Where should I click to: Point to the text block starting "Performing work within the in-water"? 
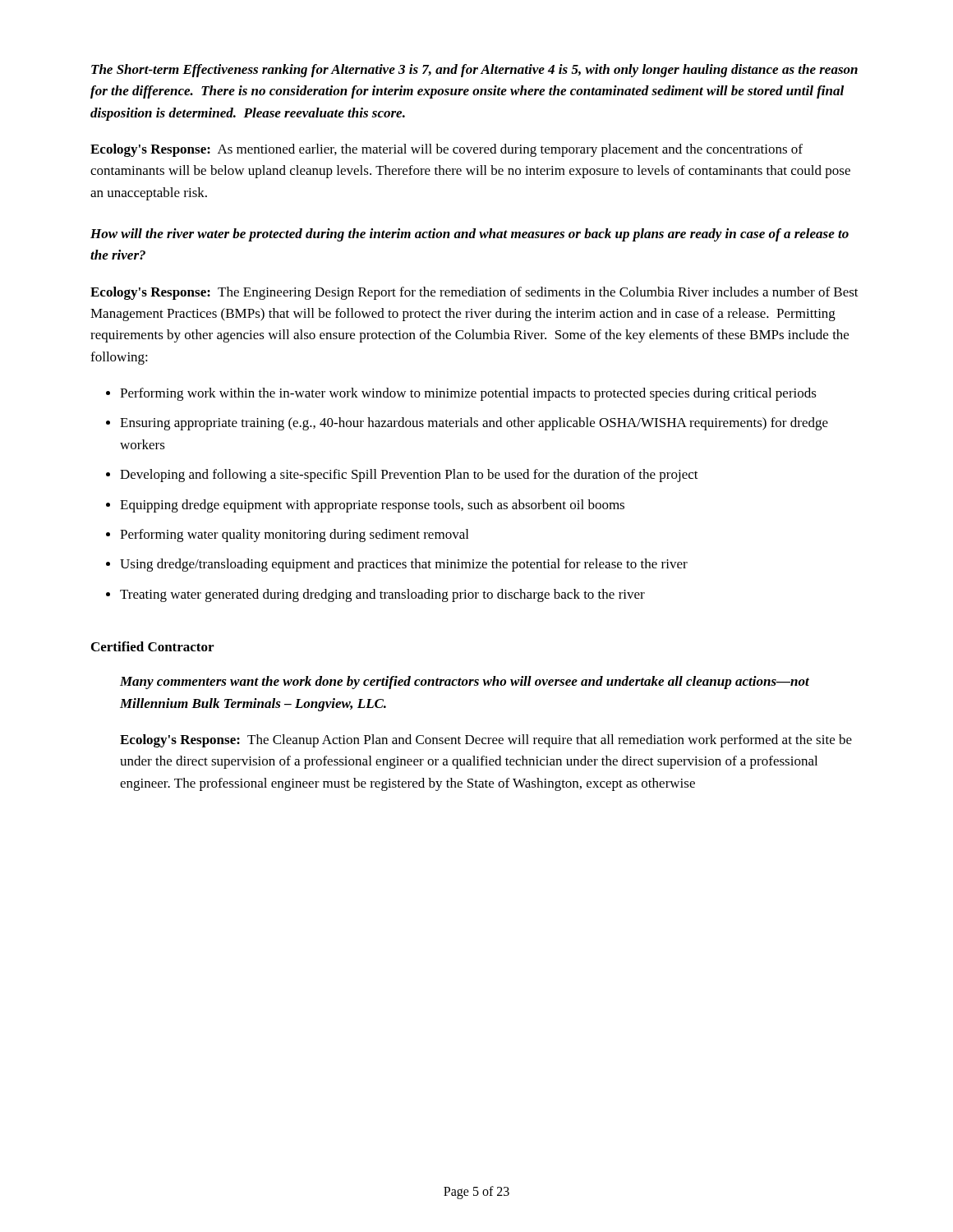[468, 393]
